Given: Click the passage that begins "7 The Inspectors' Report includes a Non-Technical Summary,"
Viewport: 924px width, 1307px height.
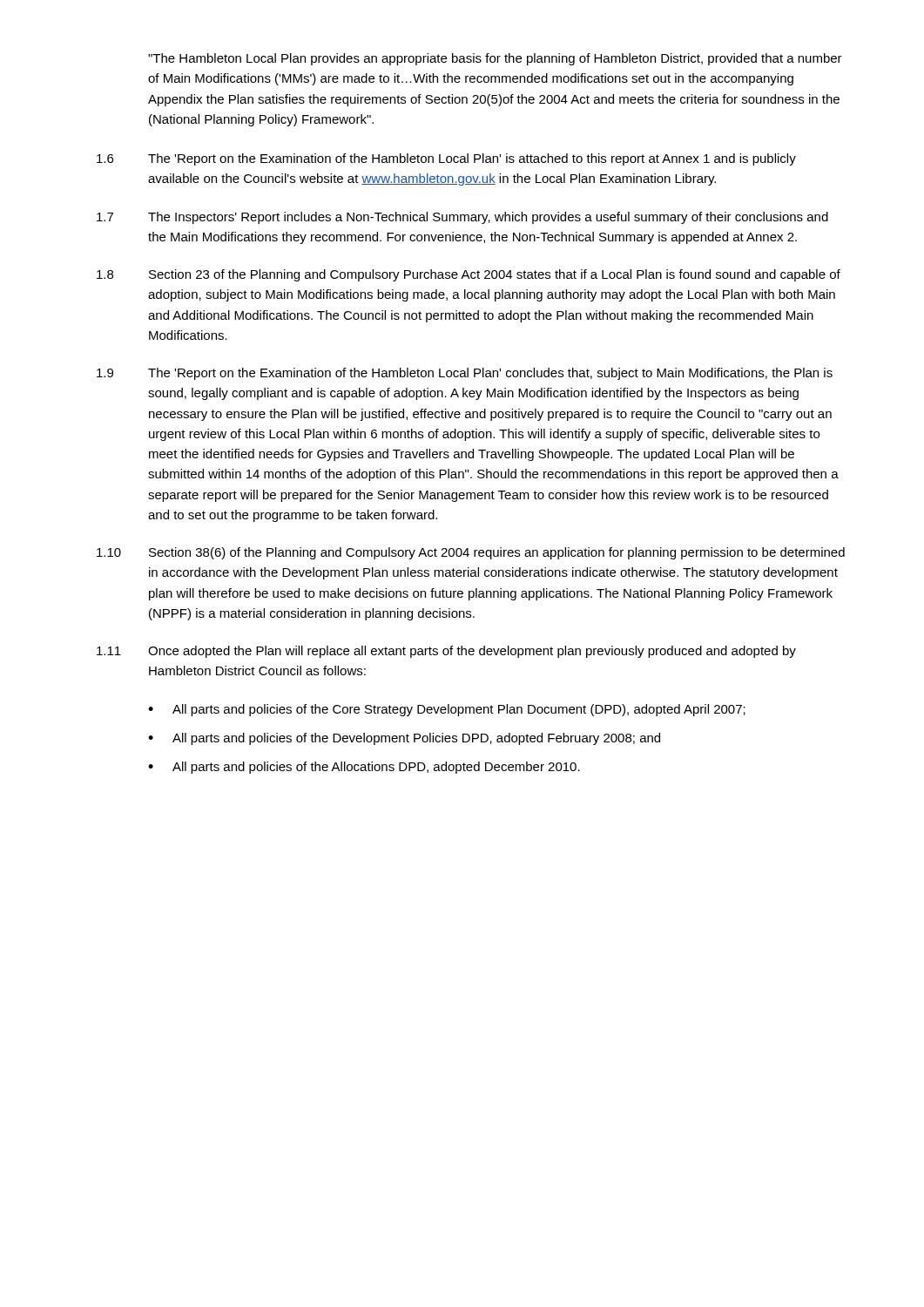Looking at the screenshot, I should (473, 226).
